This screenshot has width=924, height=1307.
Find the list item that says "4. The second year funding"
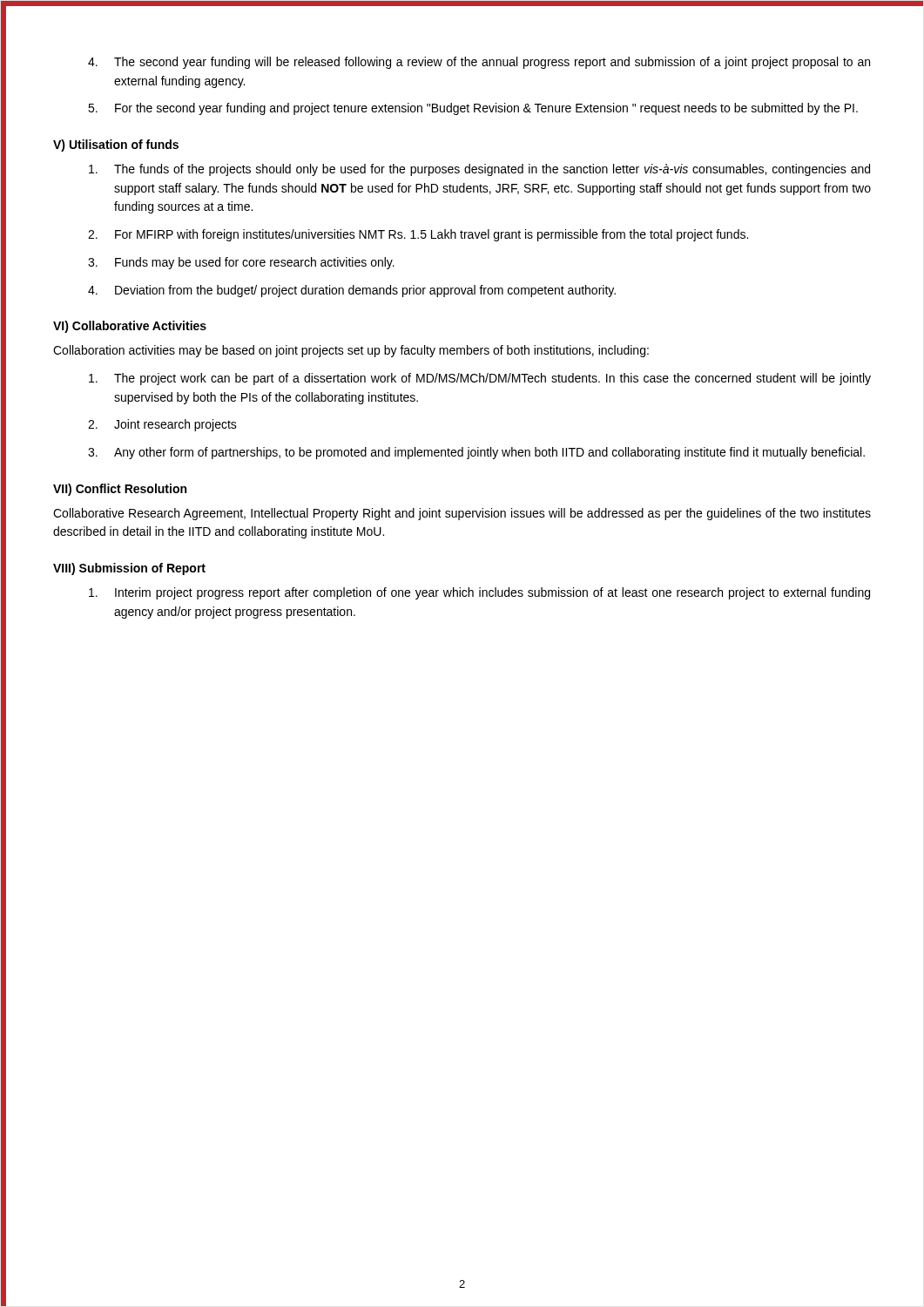pos(479,72)
